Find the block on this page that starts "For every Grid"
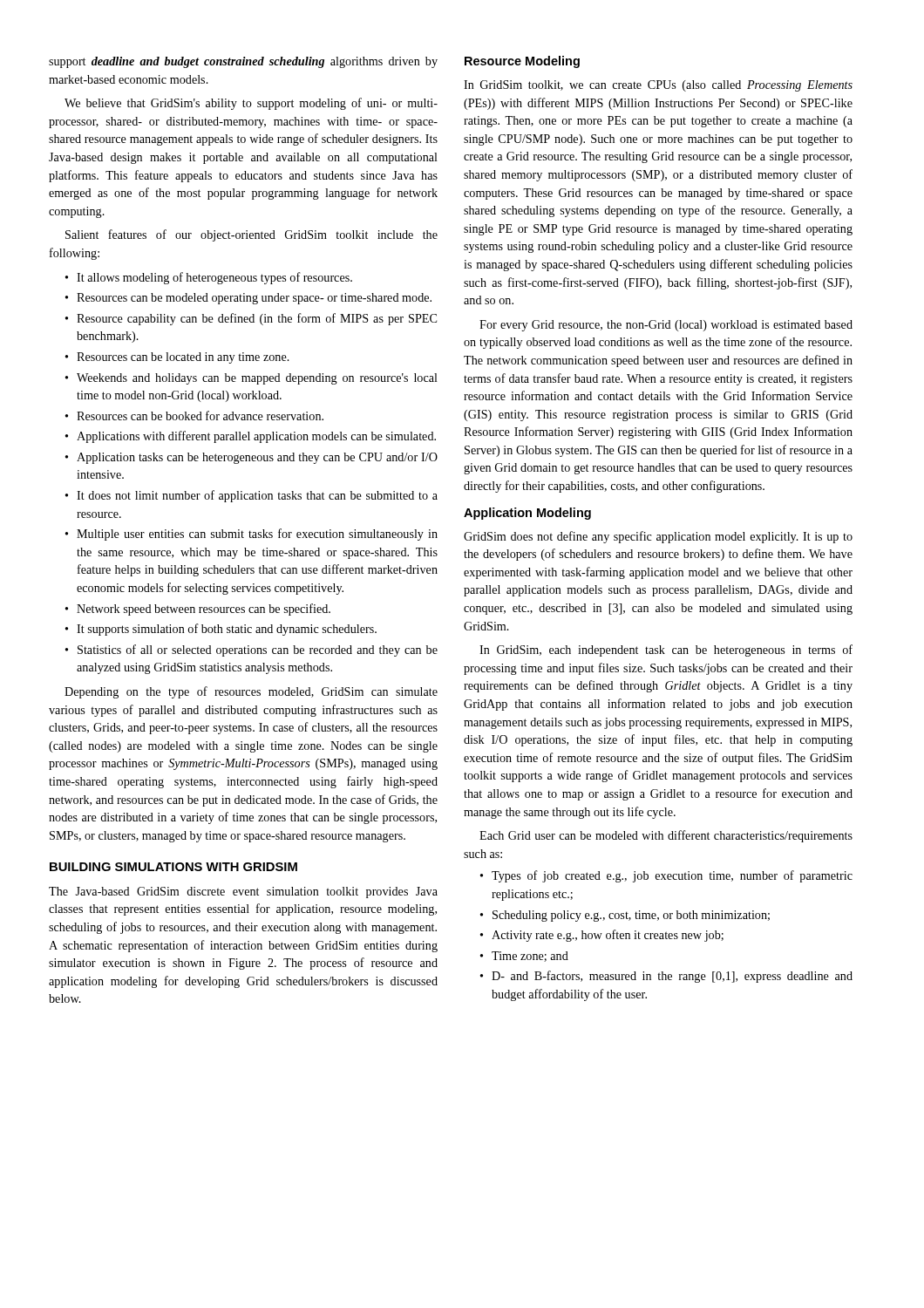Image resolution: width=924 pixels, height=1308 pixels. coord(658,405)
